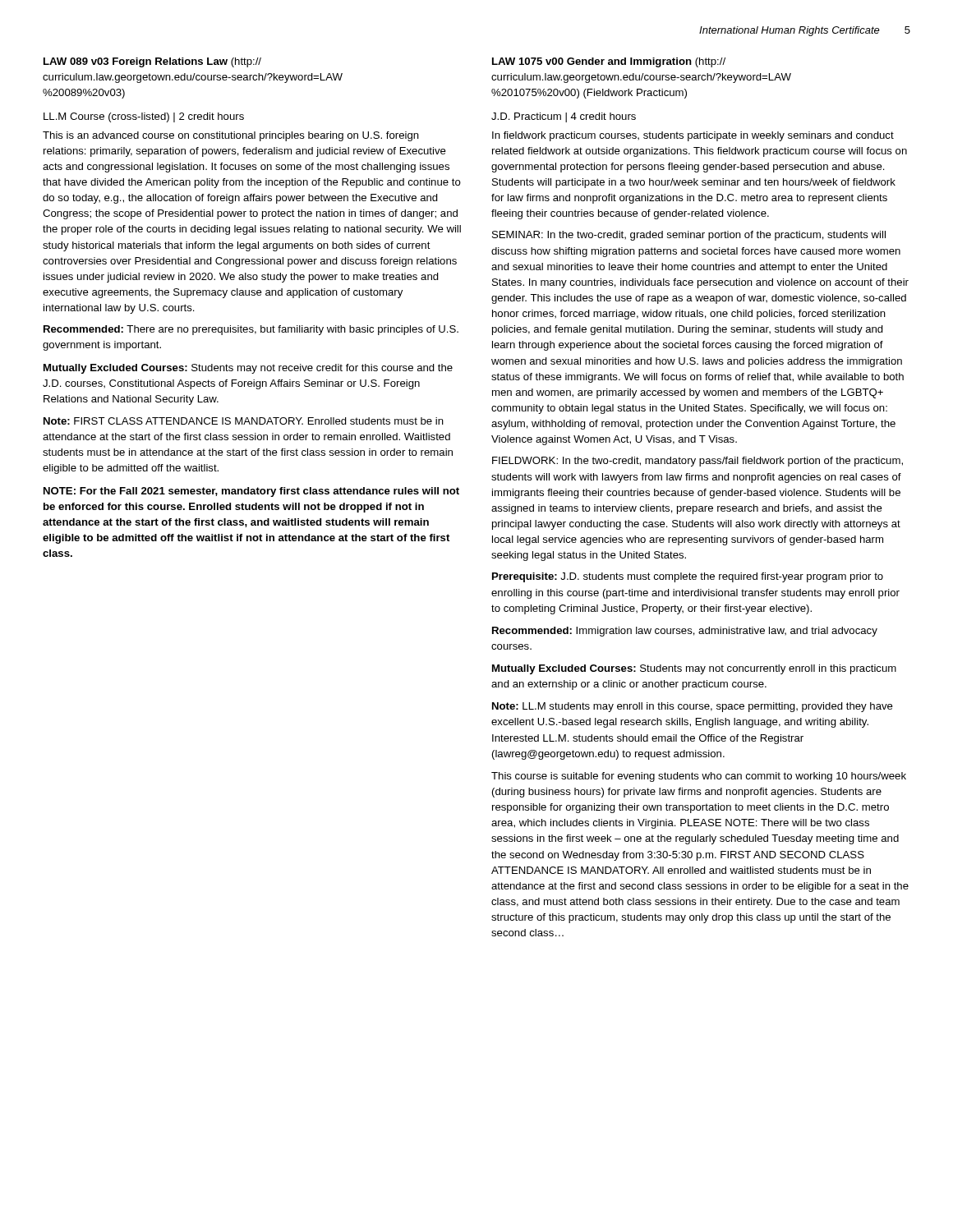Viewport: 953px width, 1232px height.
Task: Click on the text that reads "J.D. Practicum | 4 credit hours"
Action: pyautogui.click(x=564, y=117)
